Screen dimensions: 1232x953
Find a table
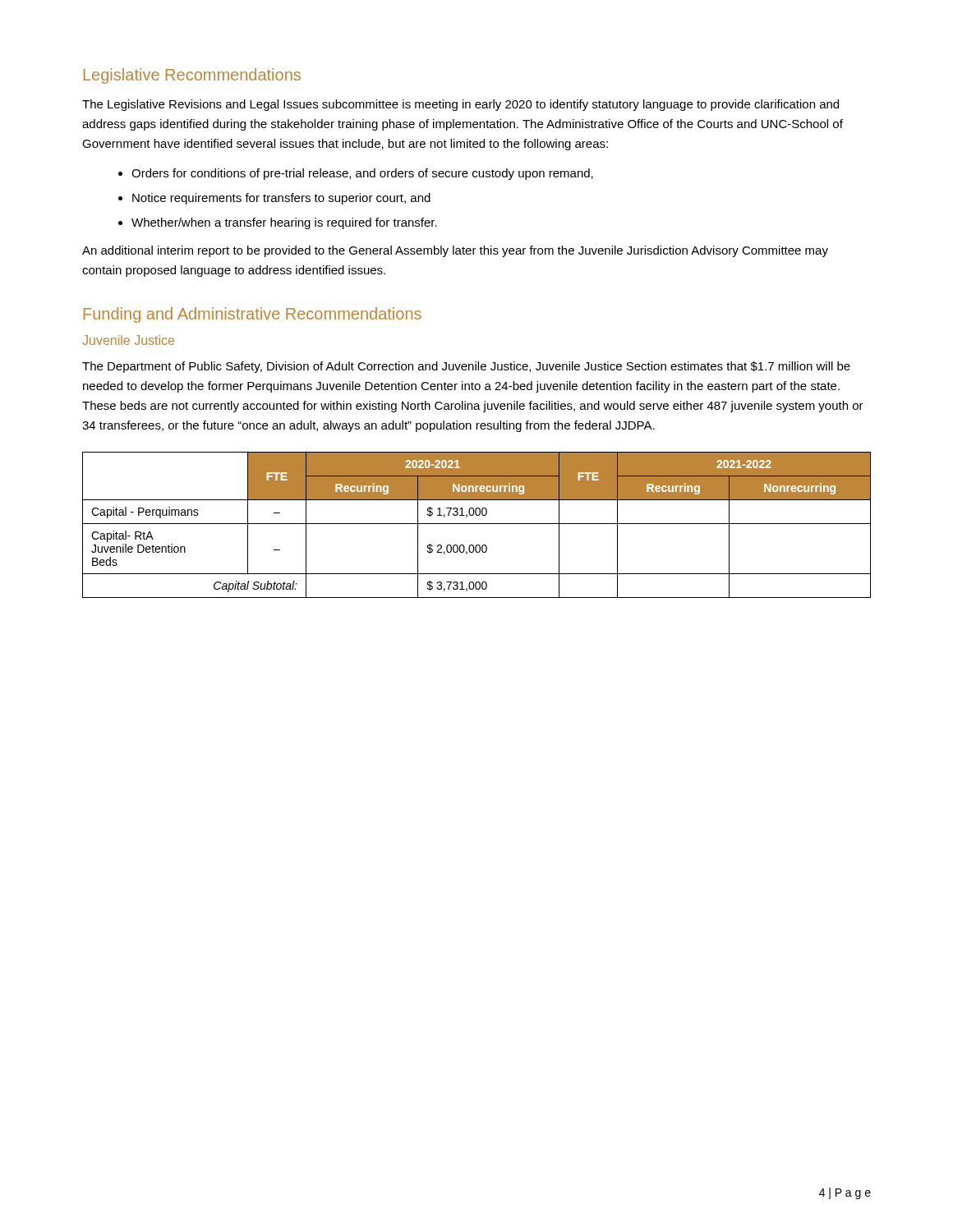pos(476,525)
